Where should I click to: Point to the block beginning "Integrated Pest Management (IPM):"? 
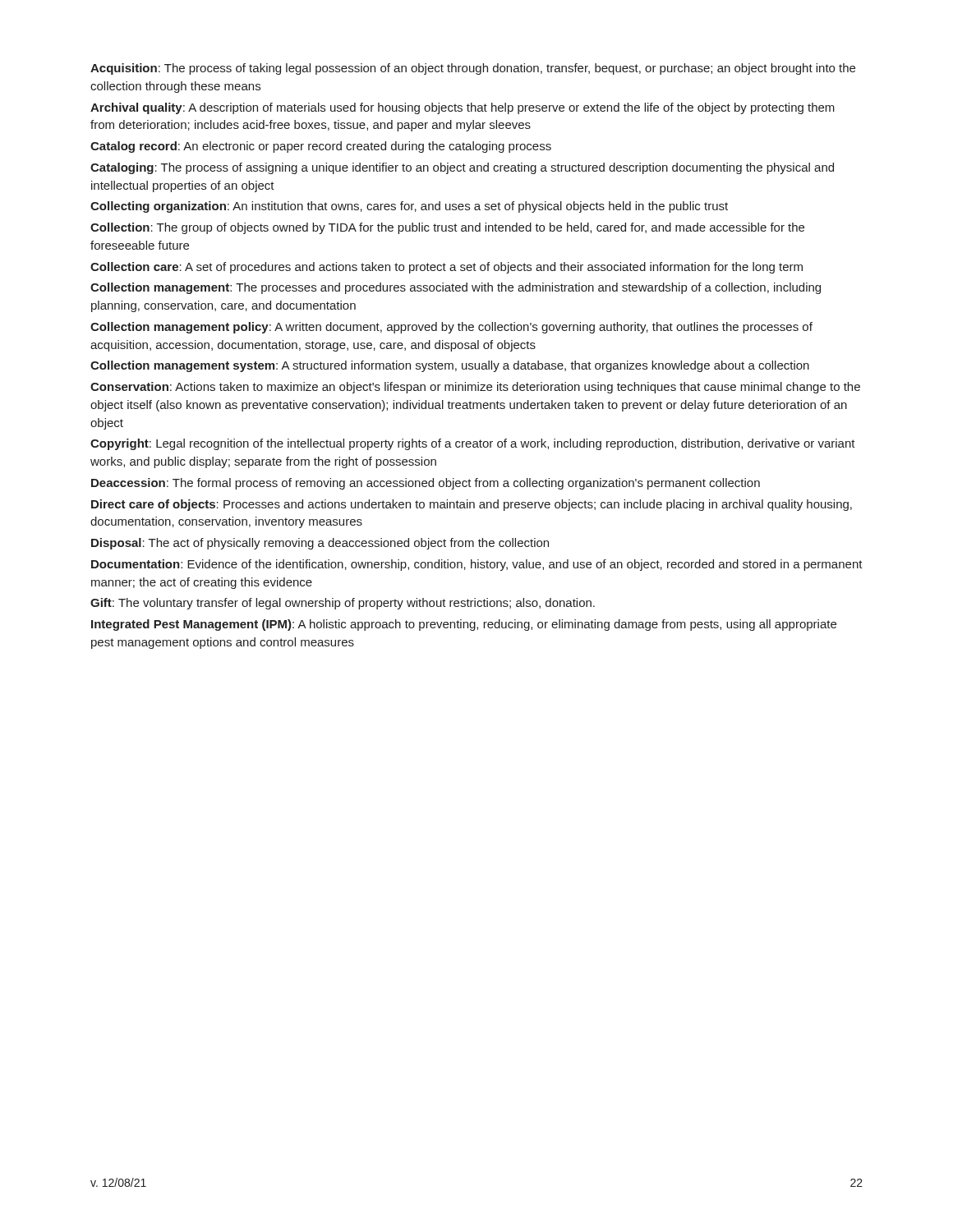464,633
